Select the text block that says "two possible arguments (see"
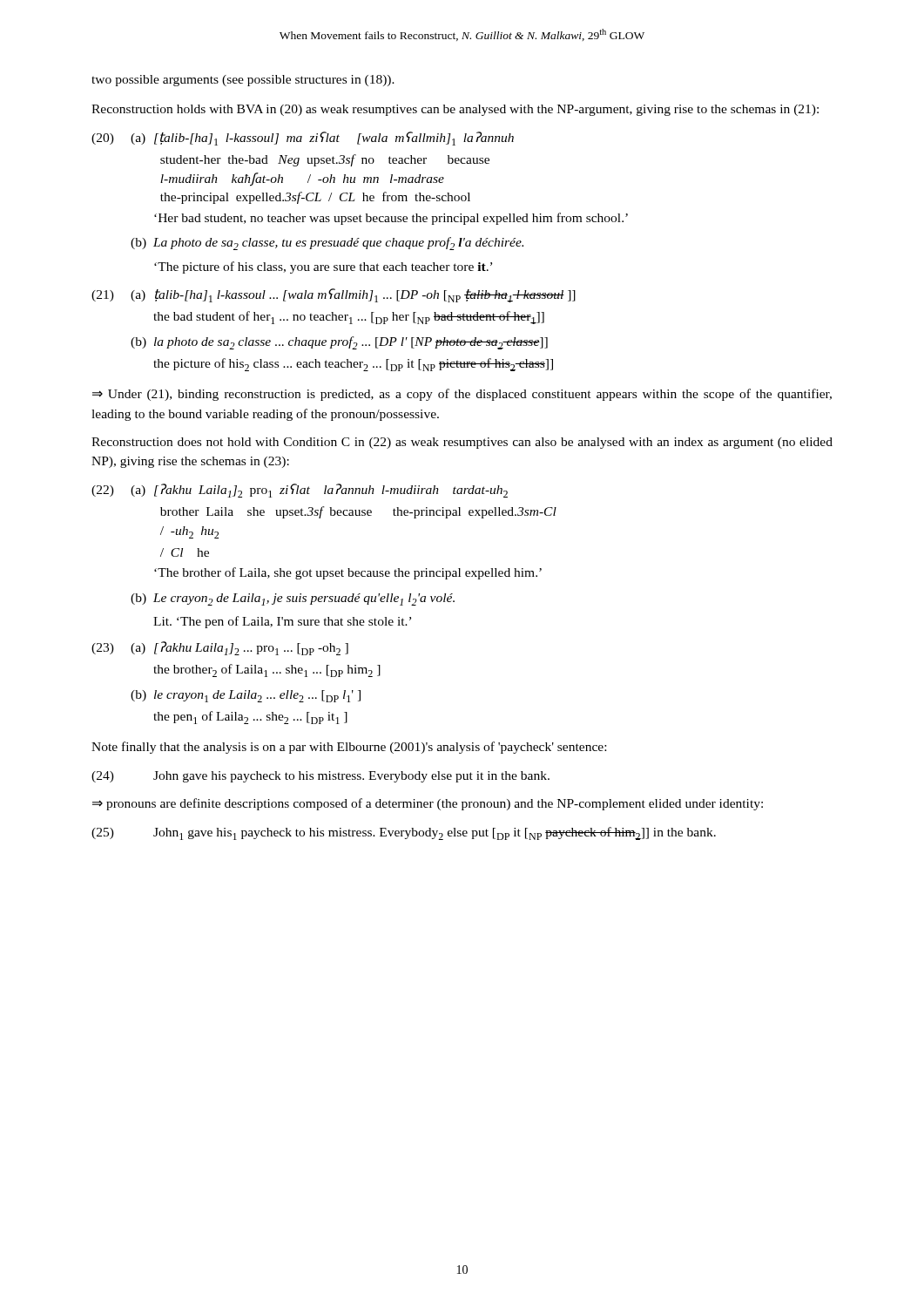Image resolution: width=924 pixels, height=1307 pixels. [x=243, y=81]
